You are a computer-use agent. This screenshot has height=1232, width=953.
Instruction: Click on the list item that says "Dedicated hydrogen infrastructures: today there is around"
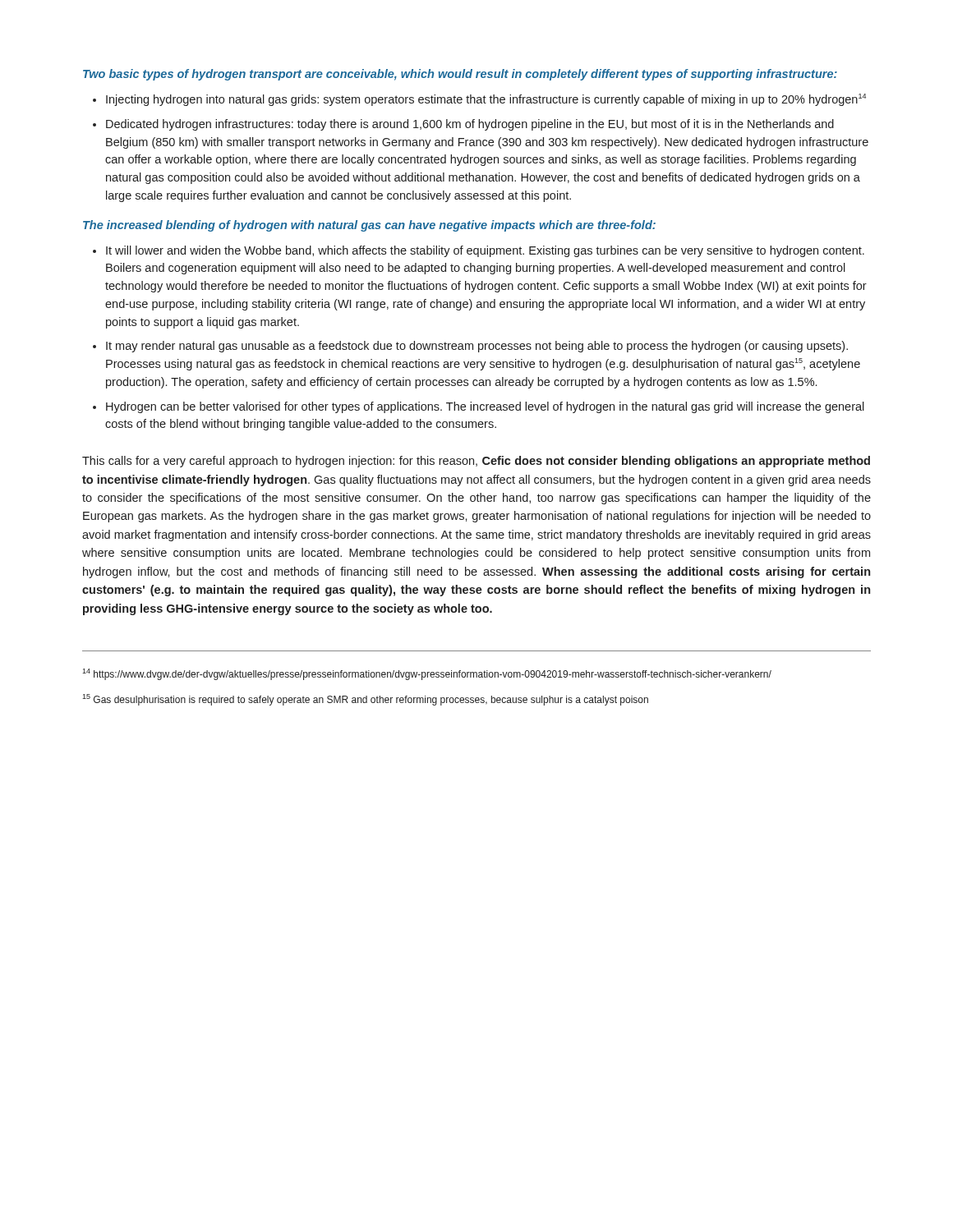tap(488, 160)
